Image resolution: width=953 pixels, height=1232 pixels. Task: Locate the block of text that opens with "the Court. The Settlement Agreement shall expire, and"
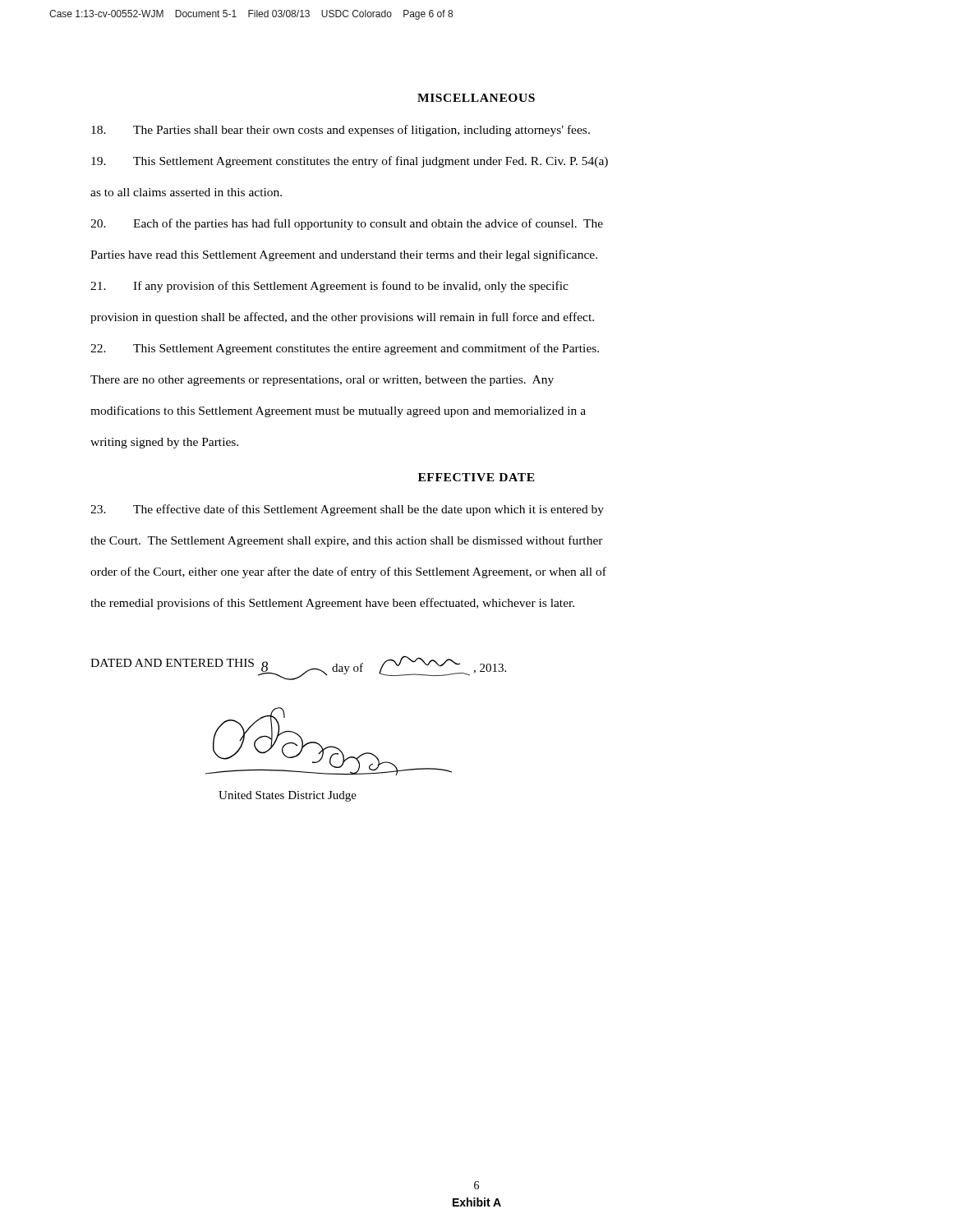[346, 540]
